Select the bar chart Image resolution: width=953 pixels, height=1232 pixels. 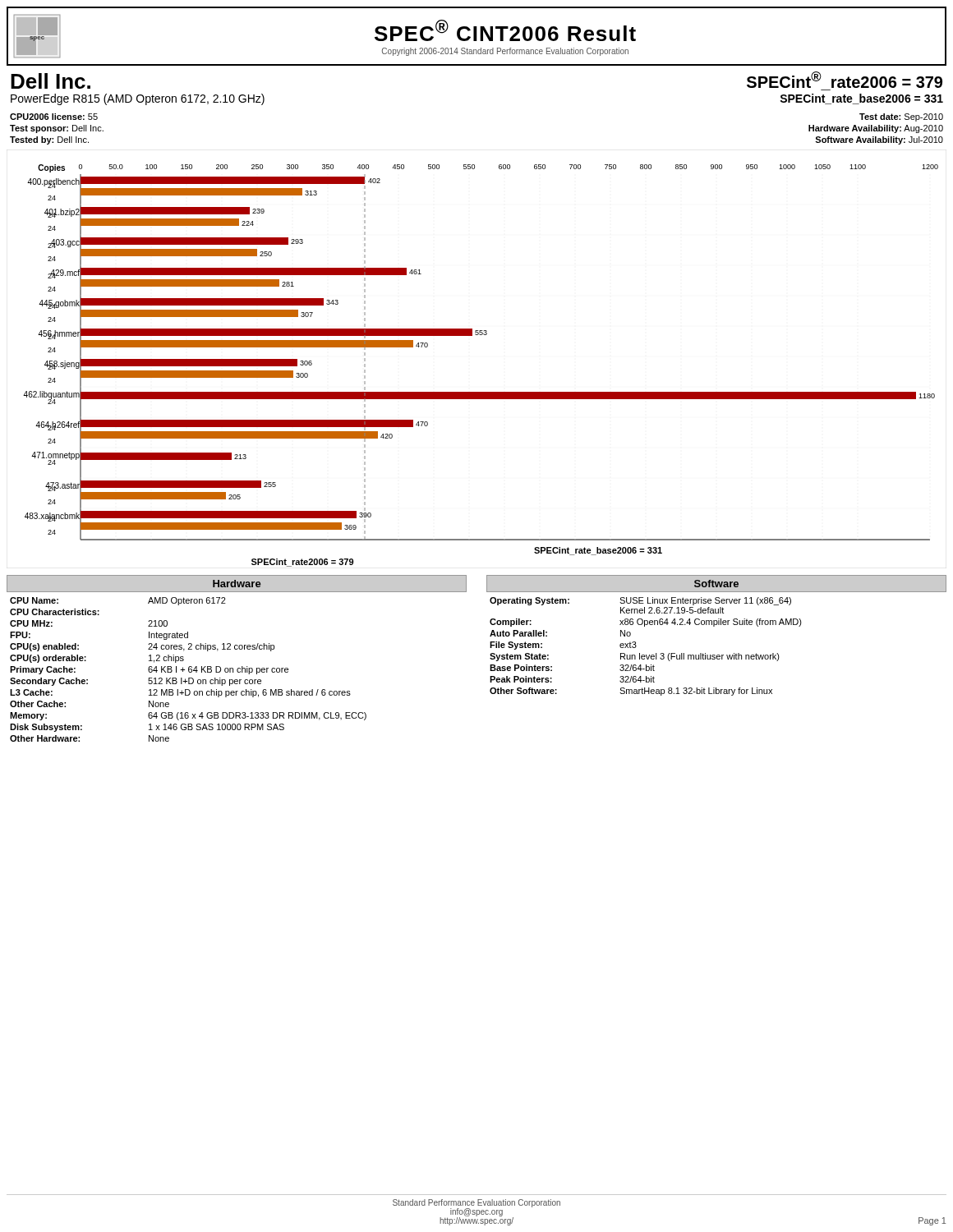(x=476, y=359)
